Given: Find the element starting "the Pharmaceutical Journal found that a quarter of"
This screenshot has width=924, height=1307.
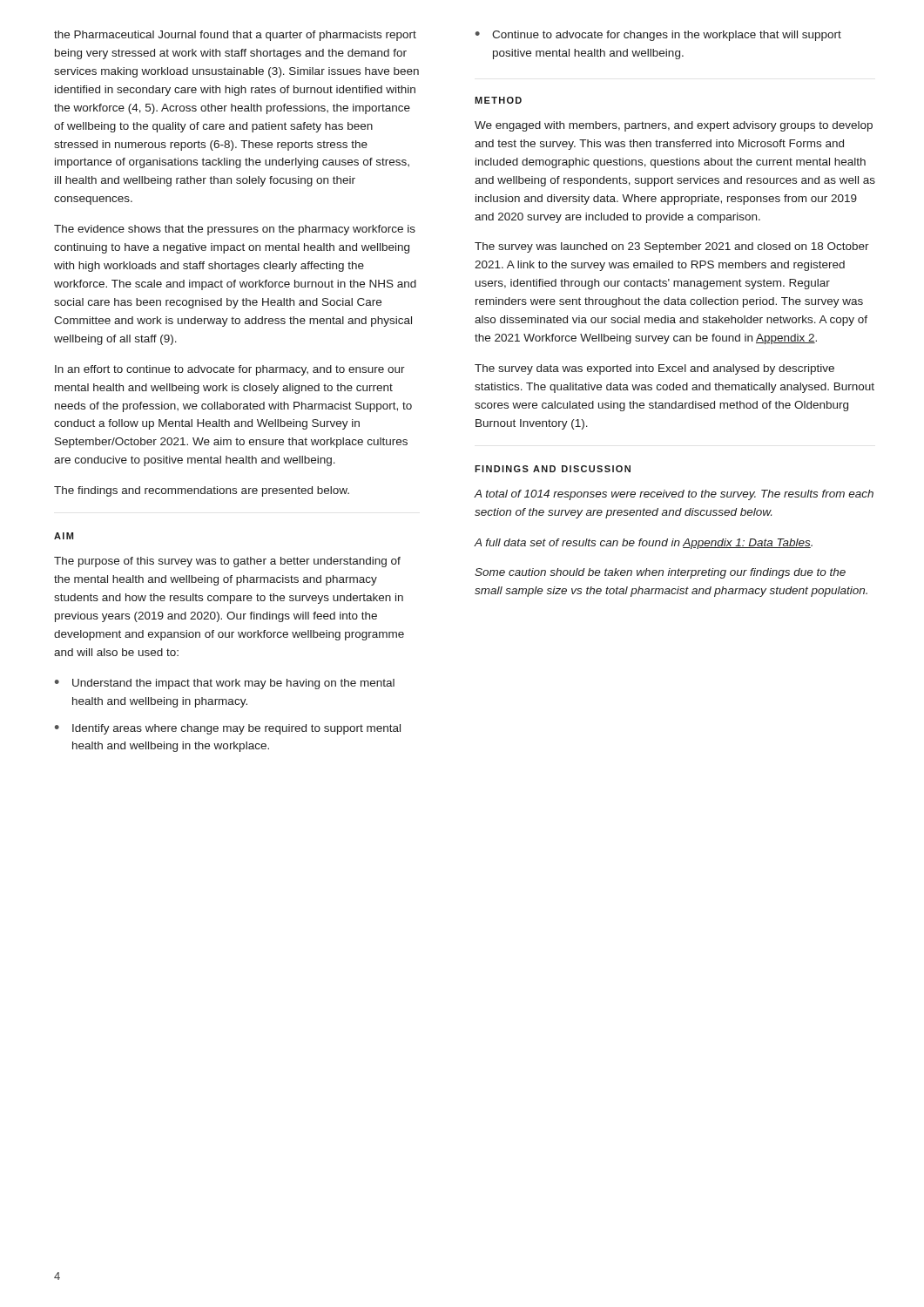Looking at the screenshot, I should [237, 117].
